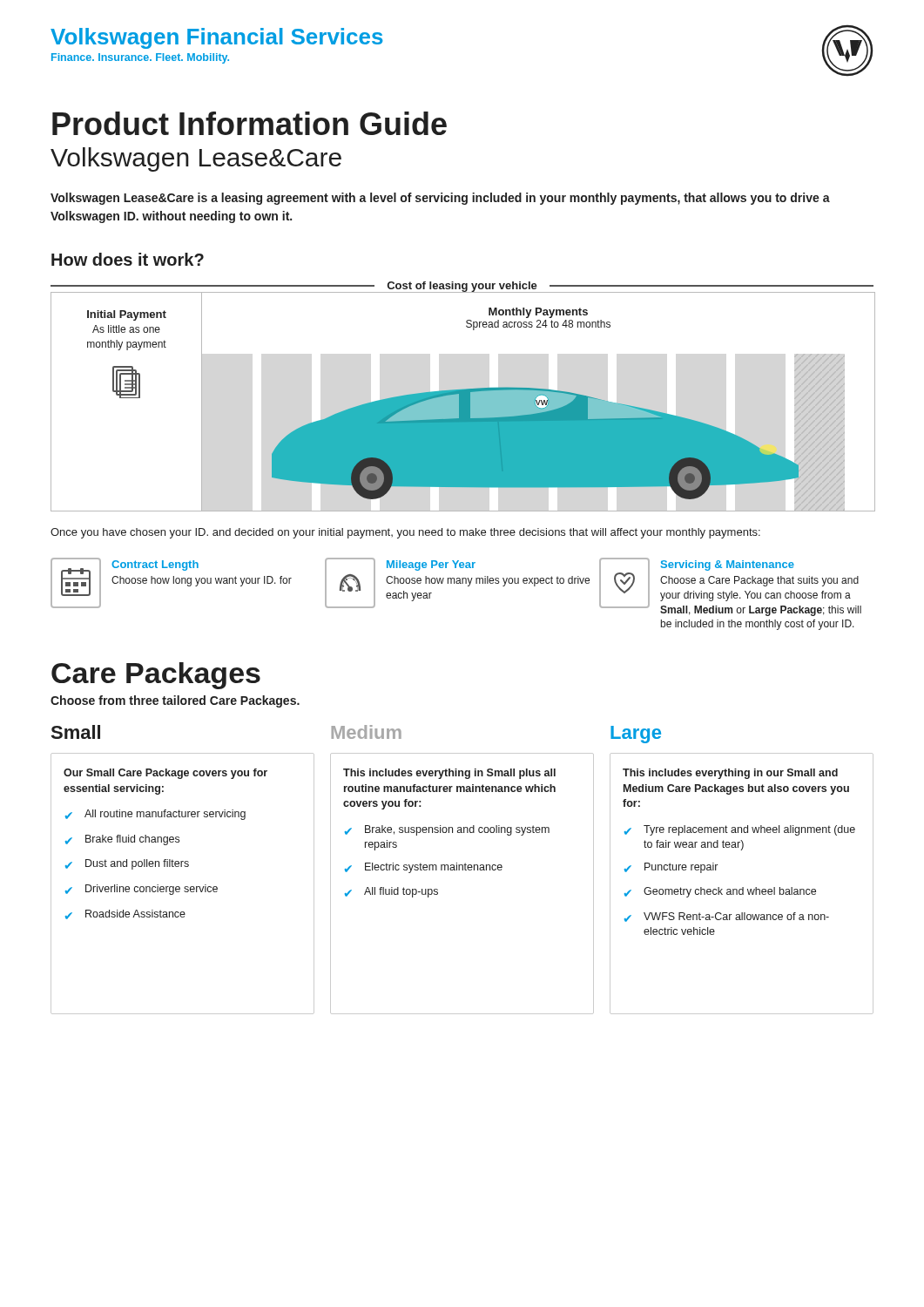Screen dimensions: 1307x924
Task: Select the text starting "✔ Geometry check and wheel balance"
Action: (x=720, y=894)
